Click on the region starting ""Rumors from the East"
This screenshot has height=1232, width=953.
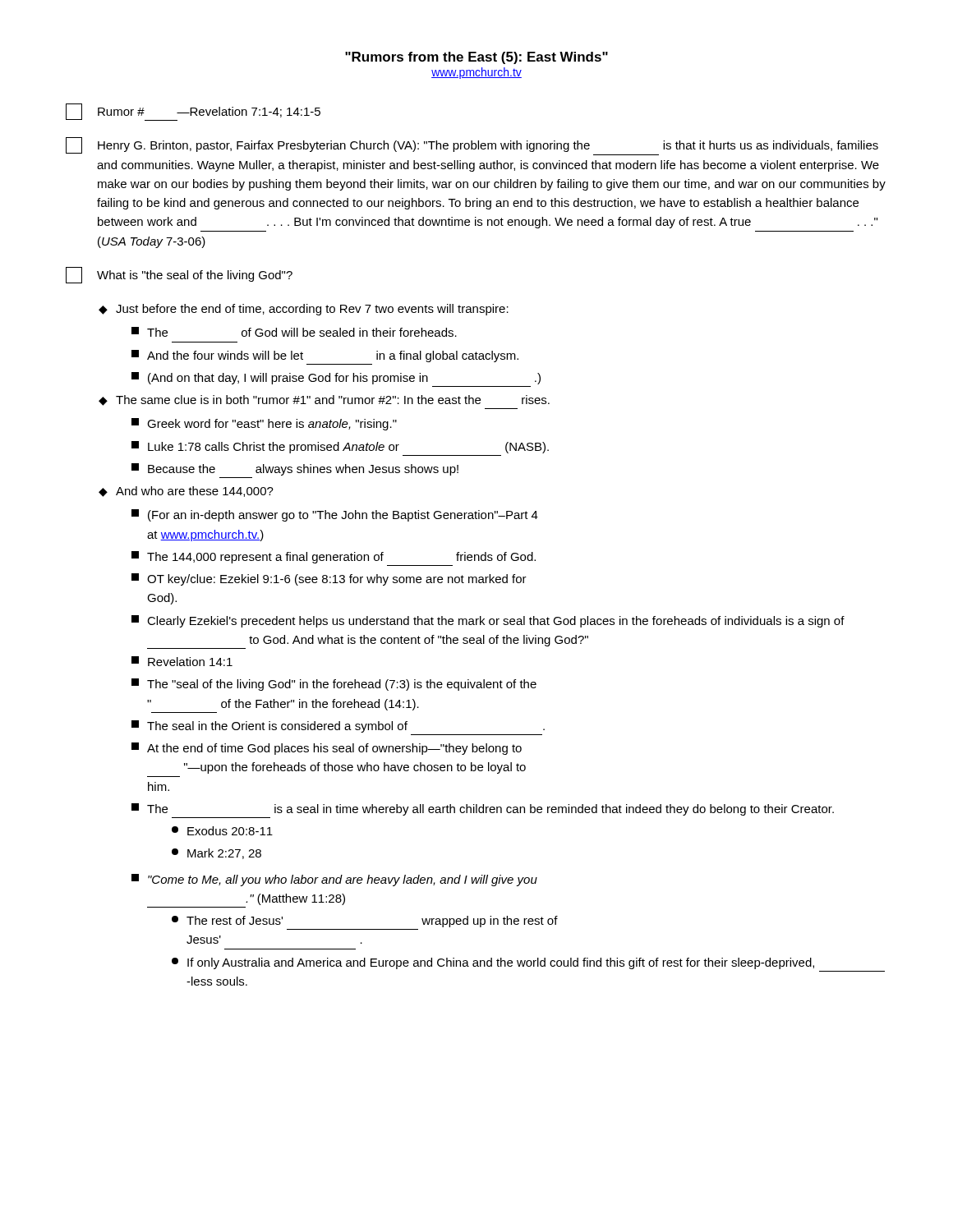(476, 64)
